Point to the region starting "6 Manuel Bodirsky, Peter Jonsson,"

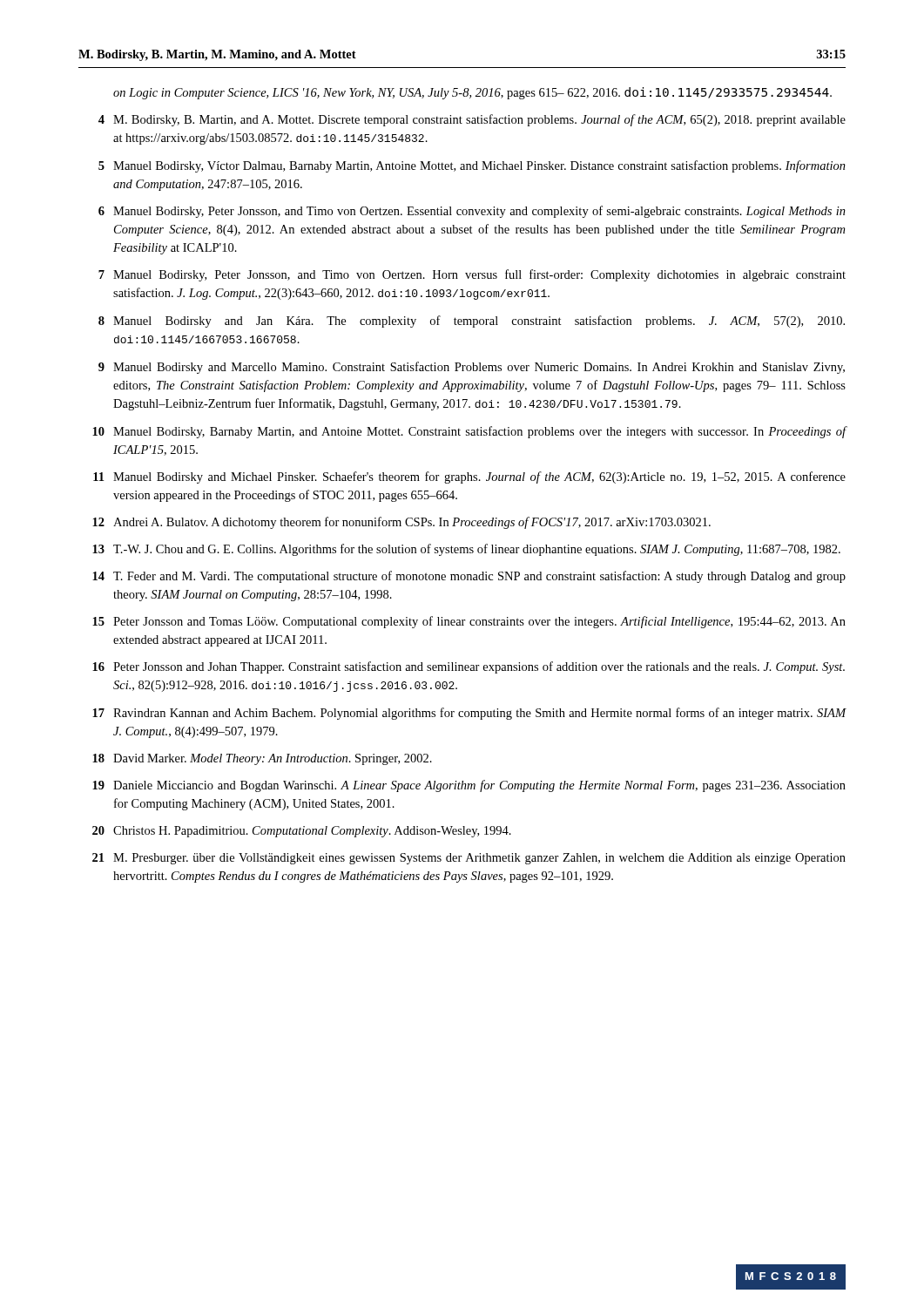tap(462, 230)
